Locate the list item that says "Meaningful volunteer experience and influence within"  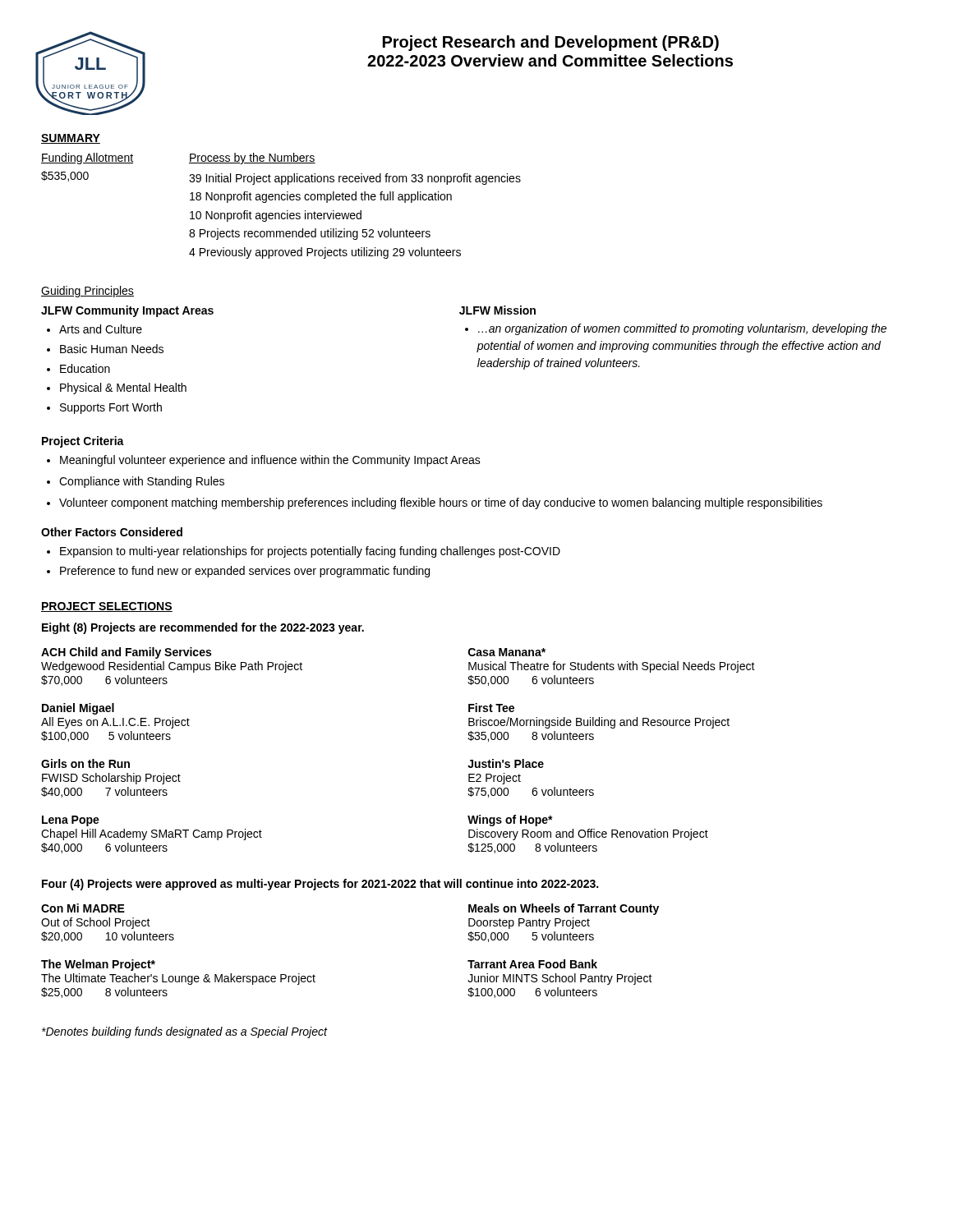coord(270,460)
